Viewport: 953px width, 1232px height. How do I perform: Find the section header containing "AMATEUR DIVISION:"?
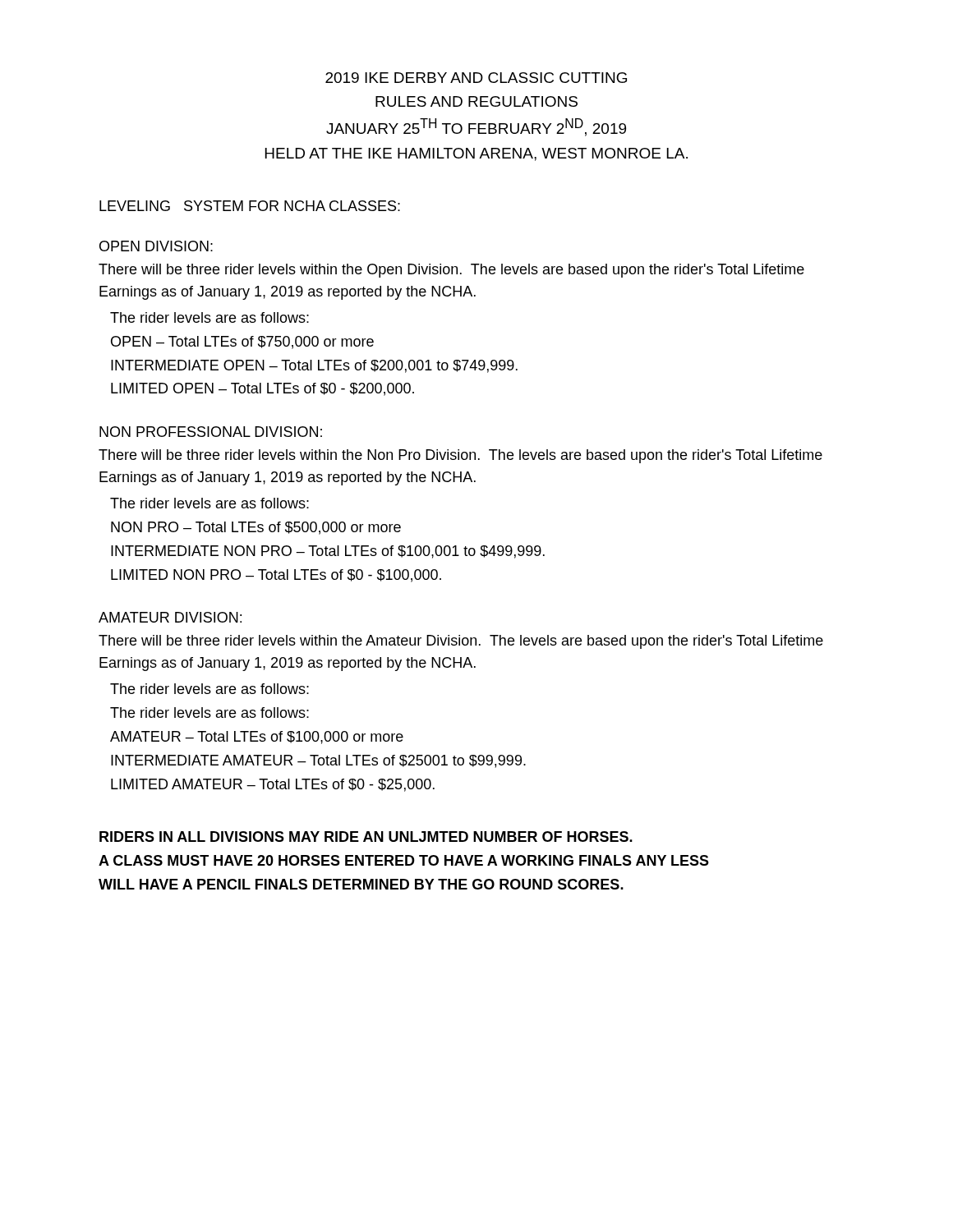click(x=171, y=618)
